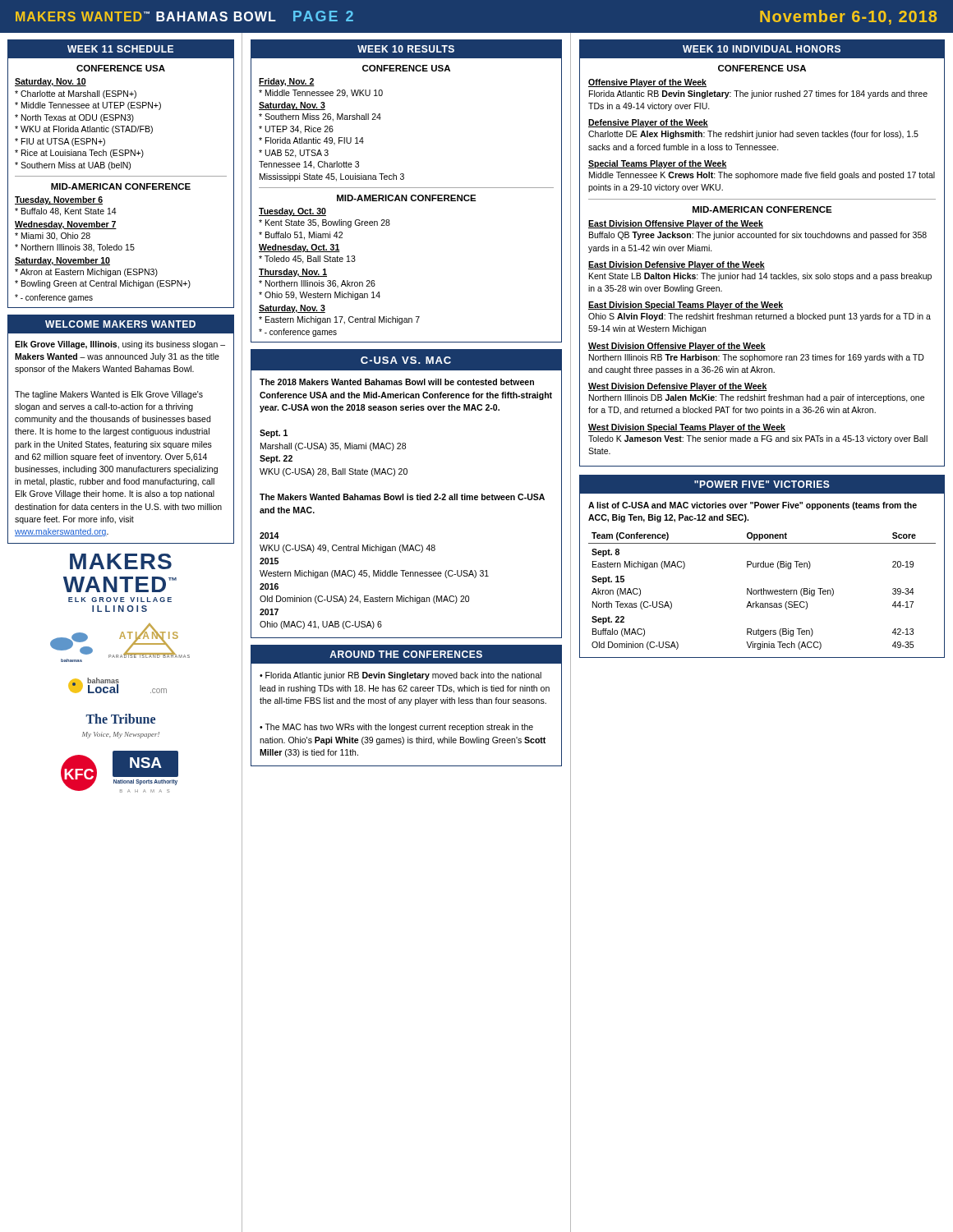Click the section header that begins "AROUND THE CONFERENCES • Florida Atlantic"

[406, 706]
